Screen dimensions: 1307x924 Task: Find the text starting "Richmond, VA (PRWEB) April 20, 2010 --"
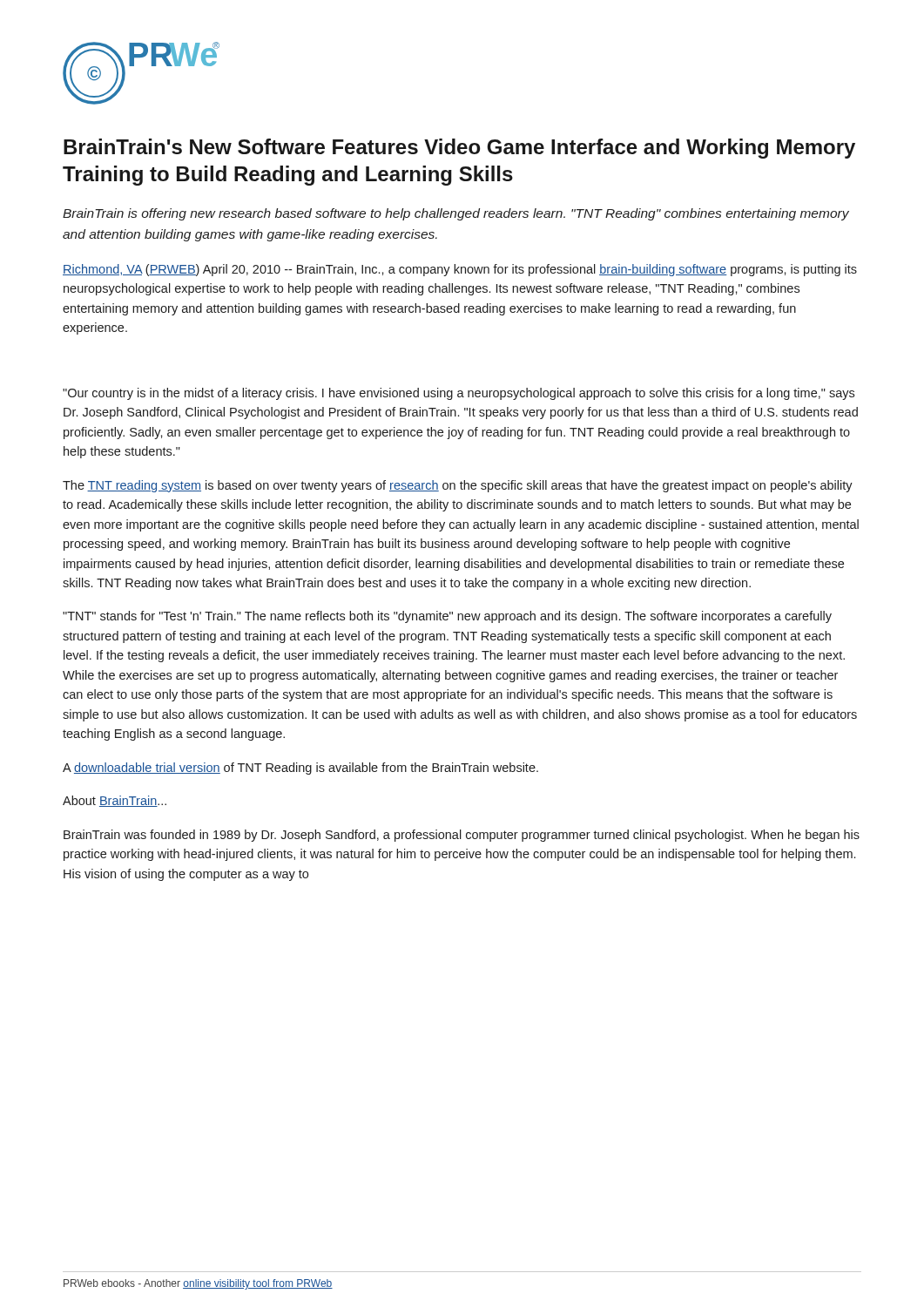tap(460, 299)
